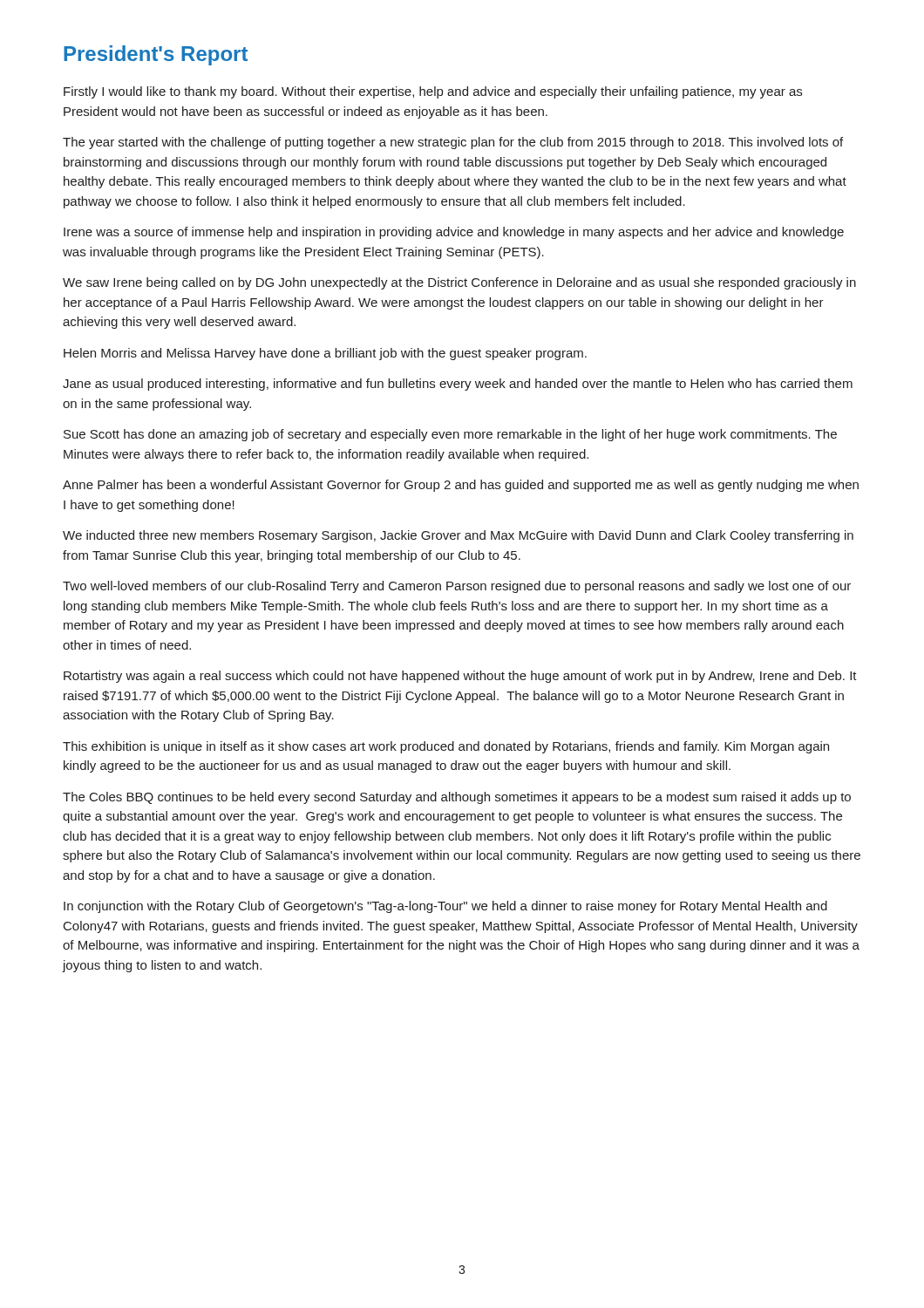Image resolution: width=924 pixels, height=1308 pixels.
Task: Click the passage that begins "We saw Irene being called on"
Action: pos(460,302)
